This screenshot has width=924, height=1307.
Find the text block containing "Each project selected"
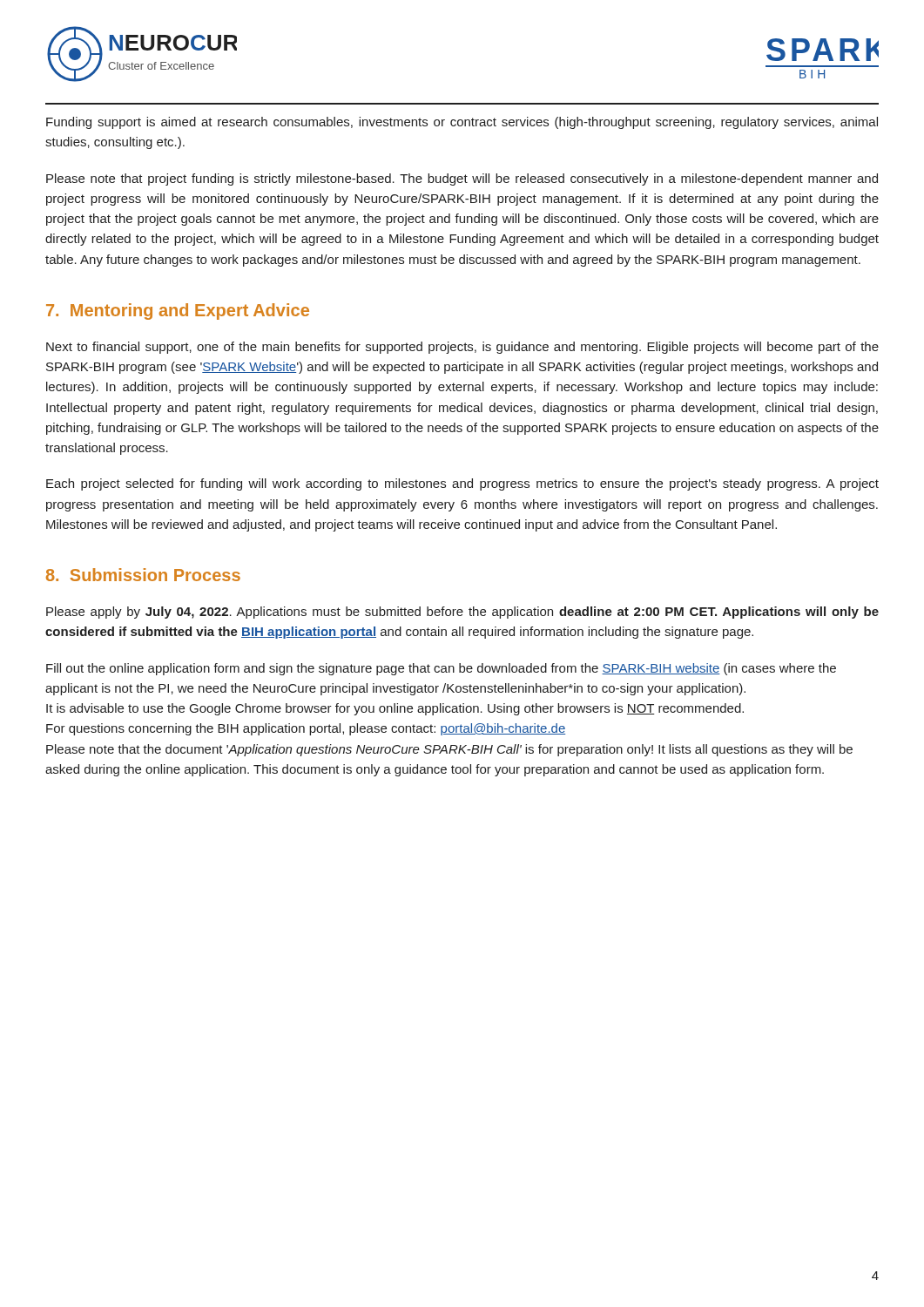pyautogui.click(x=462, y=504)
